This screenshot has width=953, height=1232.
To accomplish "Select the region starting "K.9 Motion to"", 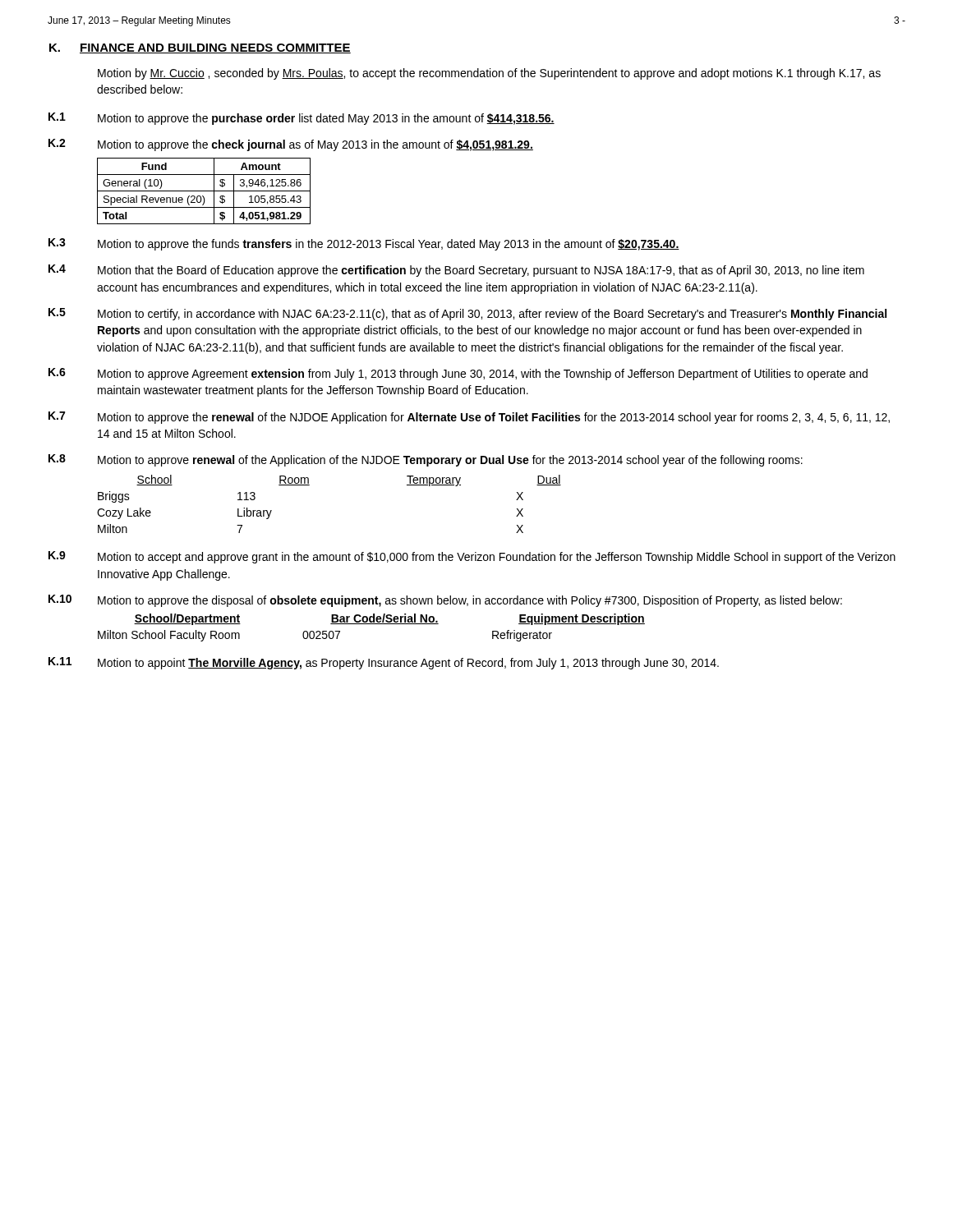I will click(x=476, y=566).
